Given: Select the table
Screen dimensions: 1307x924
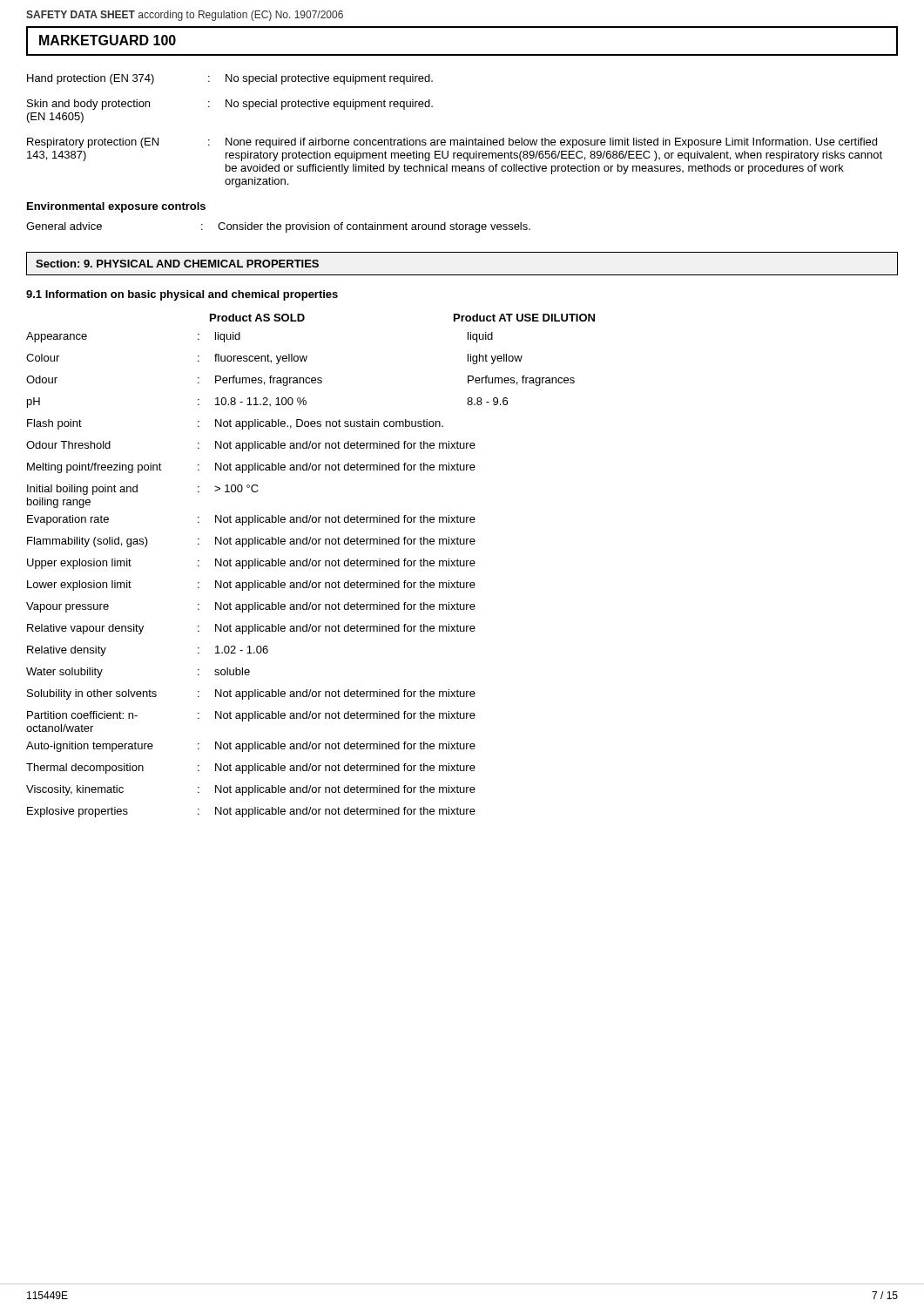Looking at the screenshot, I should click(x=462, y=566).
